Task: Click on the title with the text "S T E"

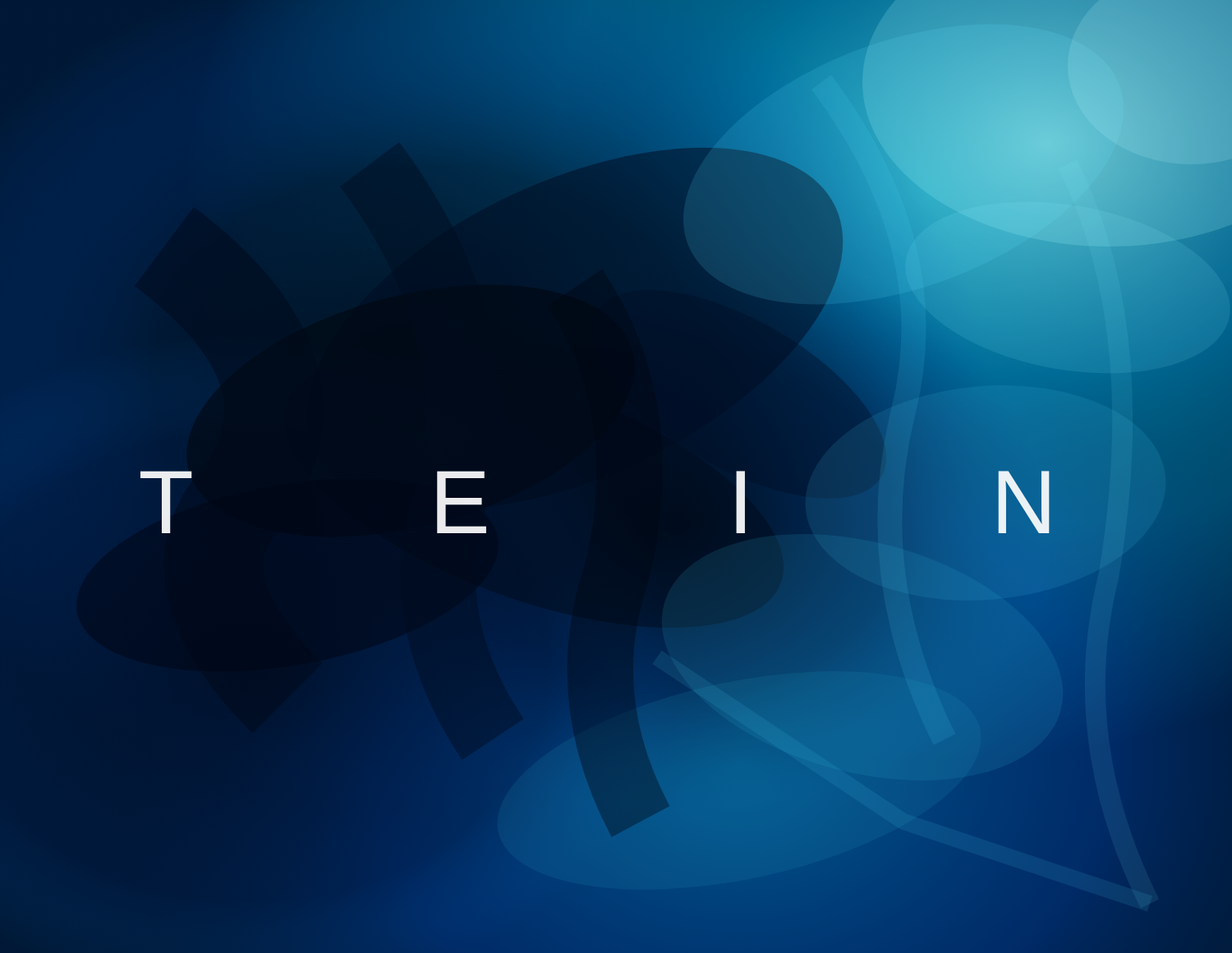Action: [x=166, y=501]
